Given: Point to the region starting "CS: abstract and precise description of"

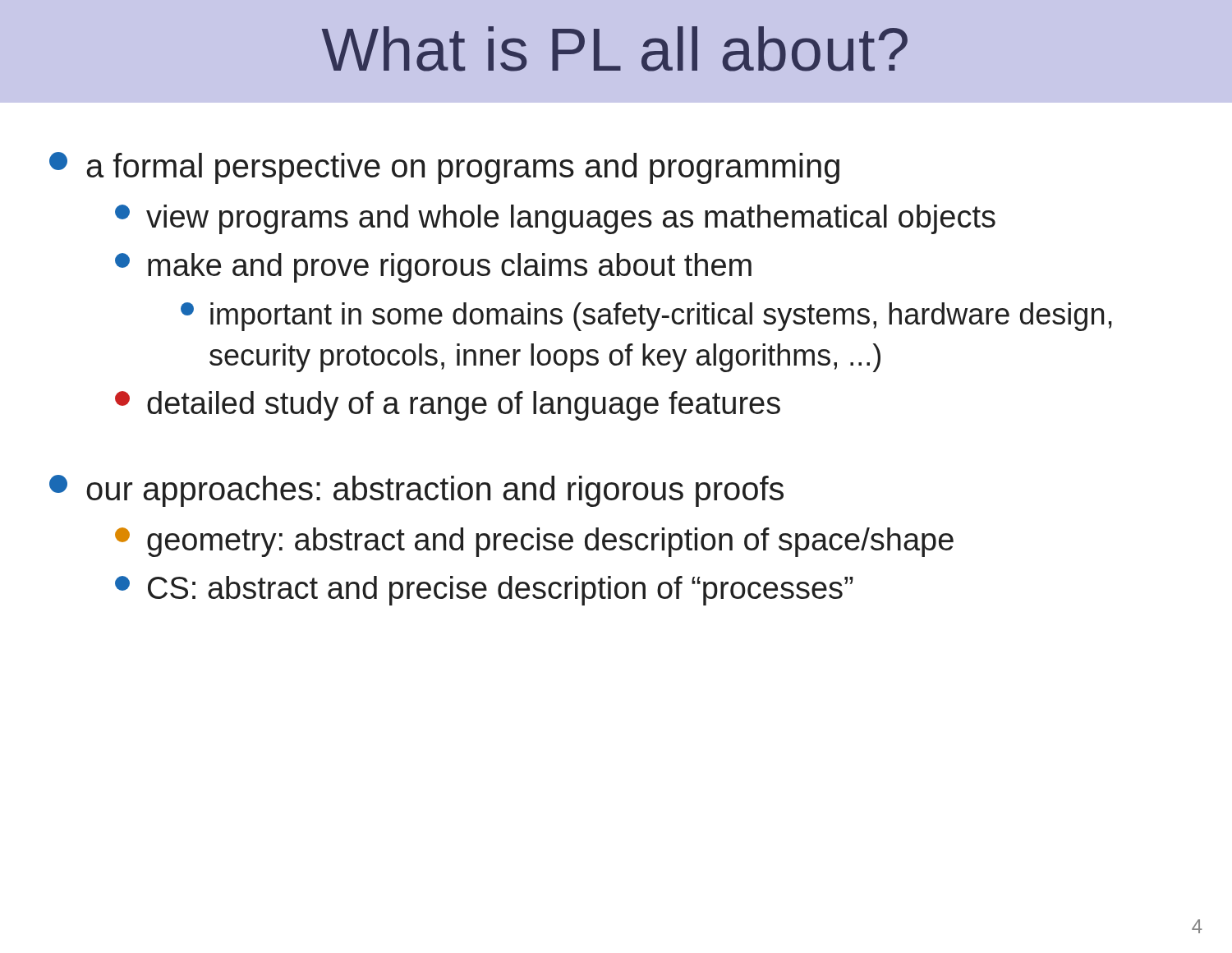Looking at the screenshot, I should (x=484, y=589).
